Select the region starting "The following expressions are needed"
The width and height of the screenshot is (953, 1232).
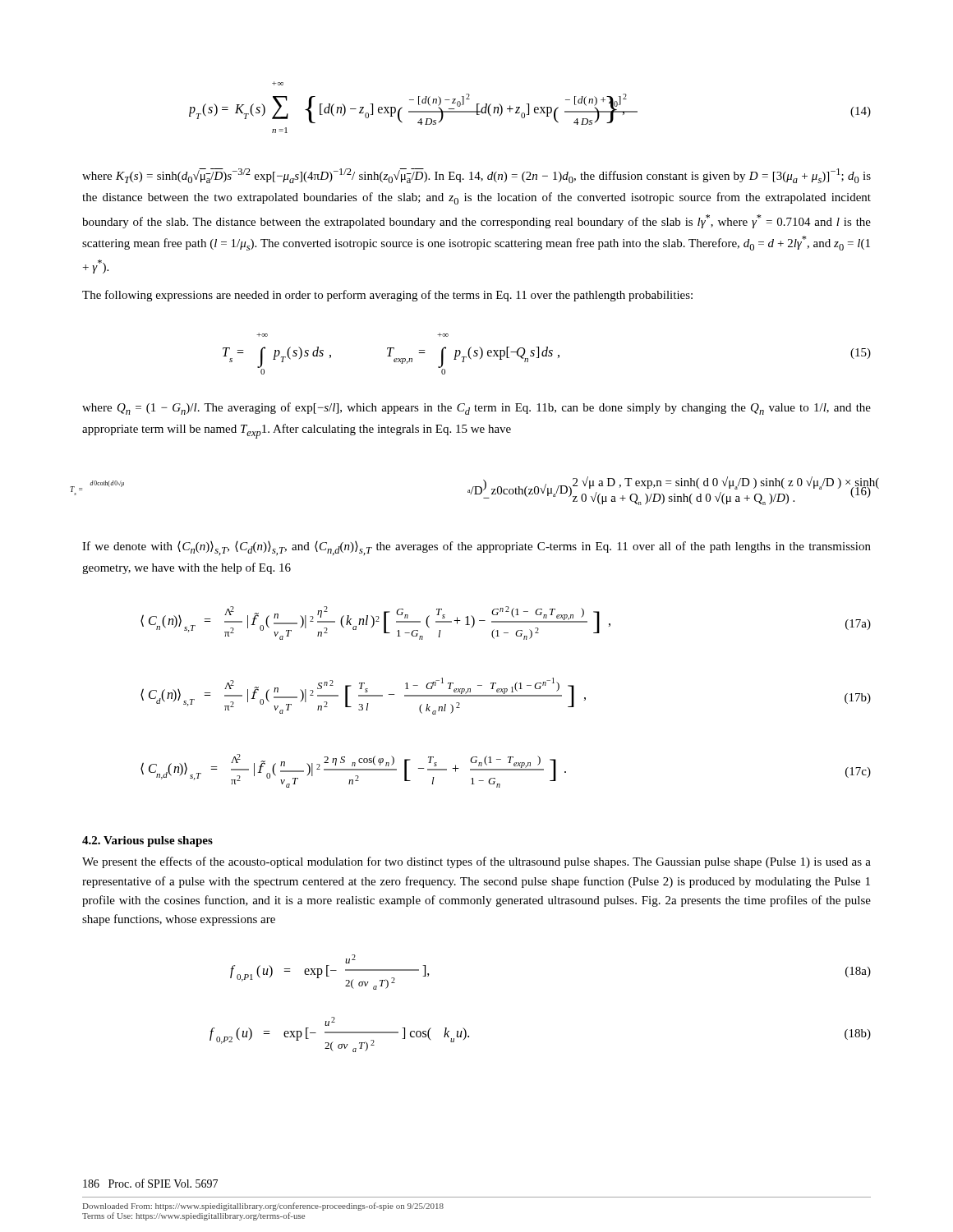(388, 295)
